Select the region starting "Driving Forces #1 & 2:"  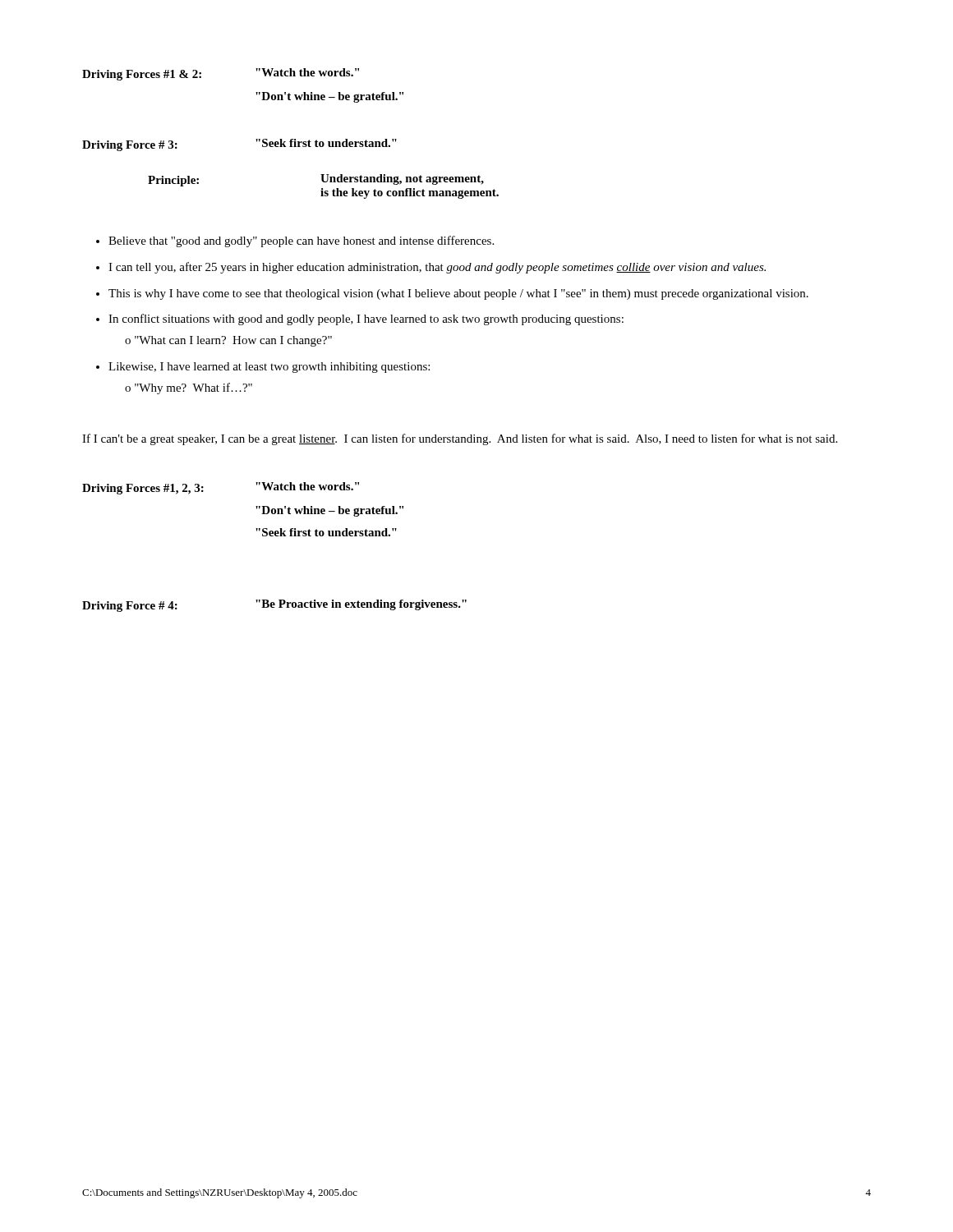(144, 74)
